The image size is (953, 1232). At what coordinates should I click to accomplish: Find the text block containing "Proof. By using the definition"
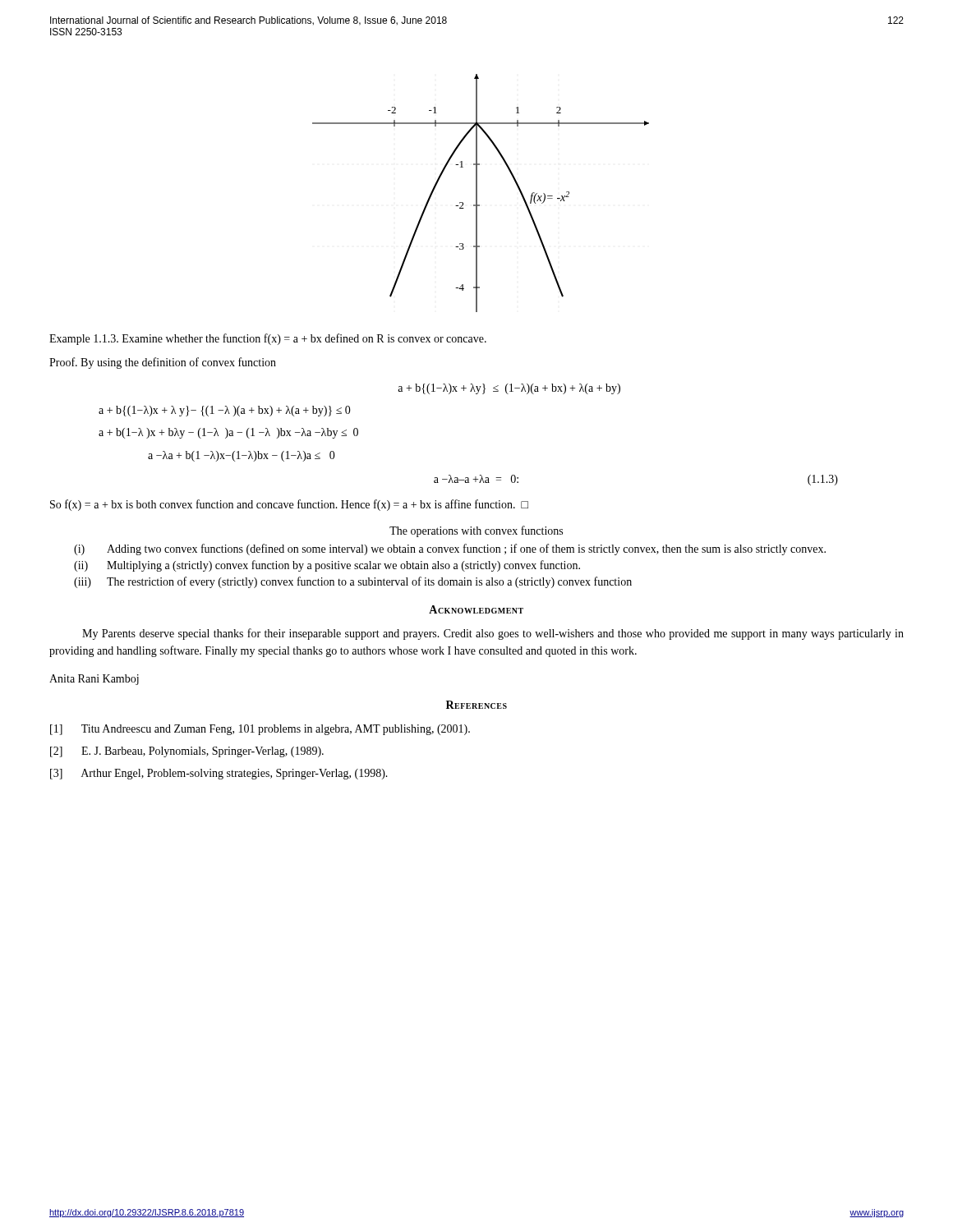163,363
